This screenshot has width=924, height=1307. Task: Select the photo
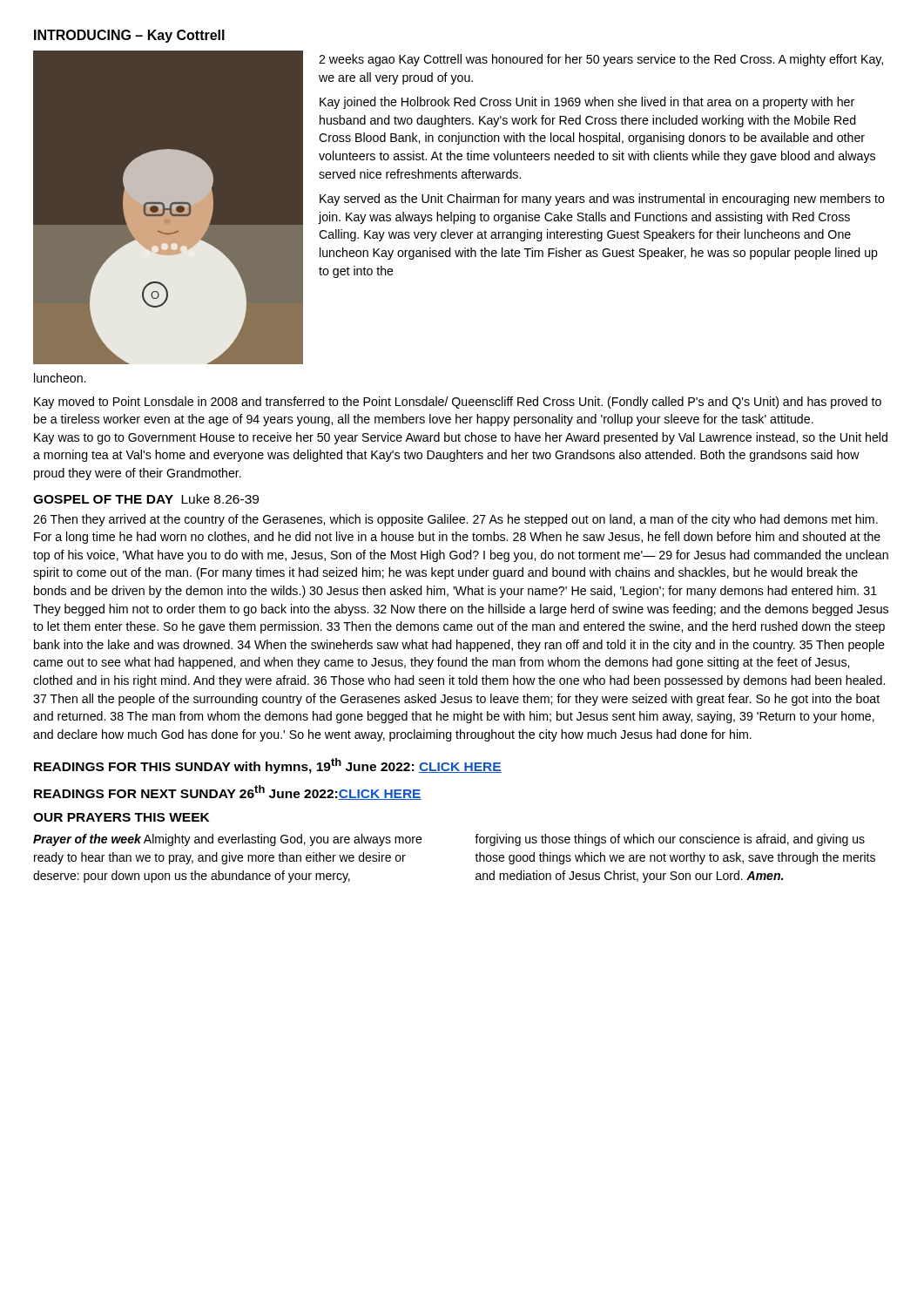[168, 207]
